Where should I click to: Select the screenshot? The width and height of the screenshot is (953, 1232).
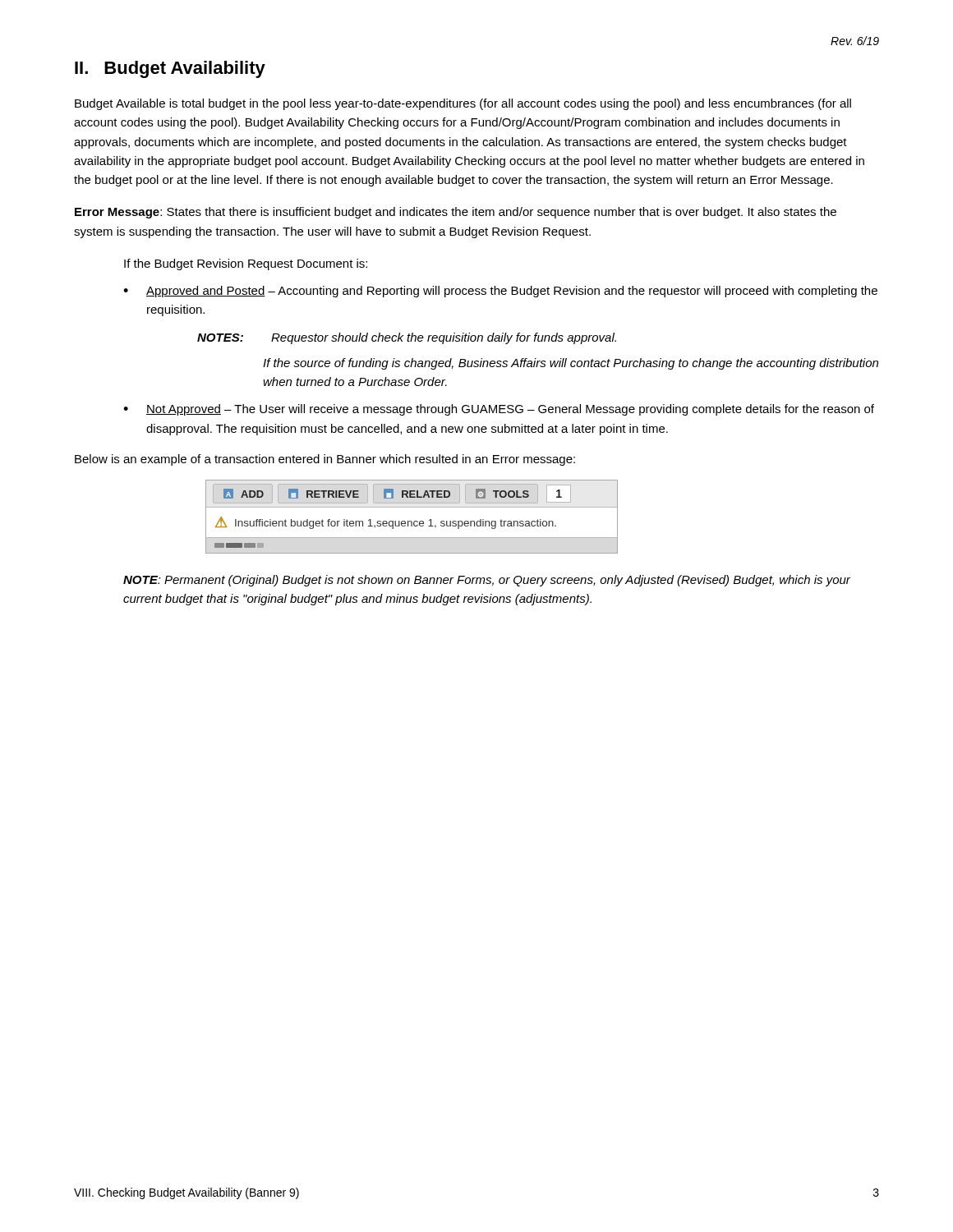[542, 517]
